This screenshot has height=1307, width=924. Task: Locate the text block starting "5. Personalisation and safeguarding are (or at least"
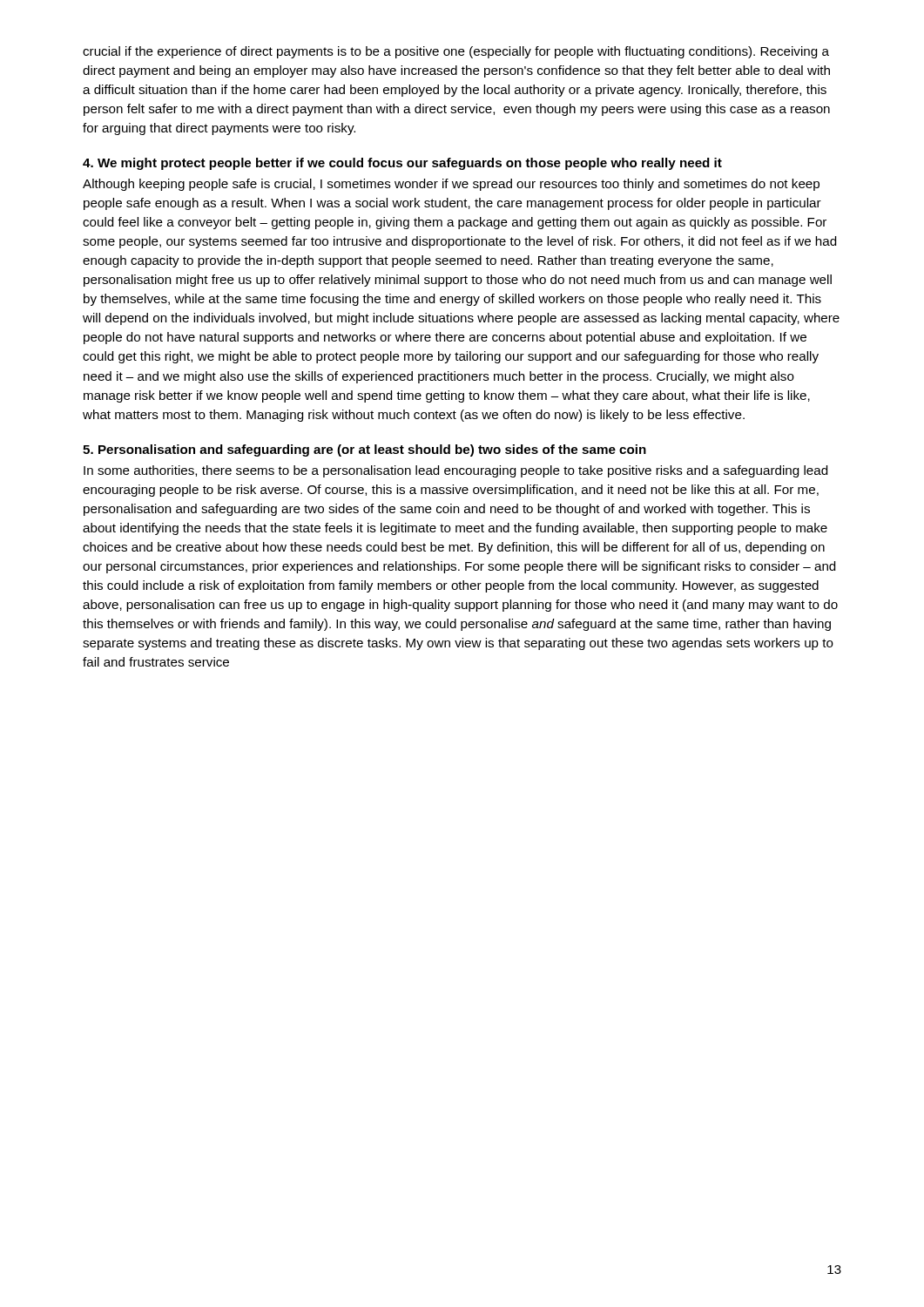point(365,449)
